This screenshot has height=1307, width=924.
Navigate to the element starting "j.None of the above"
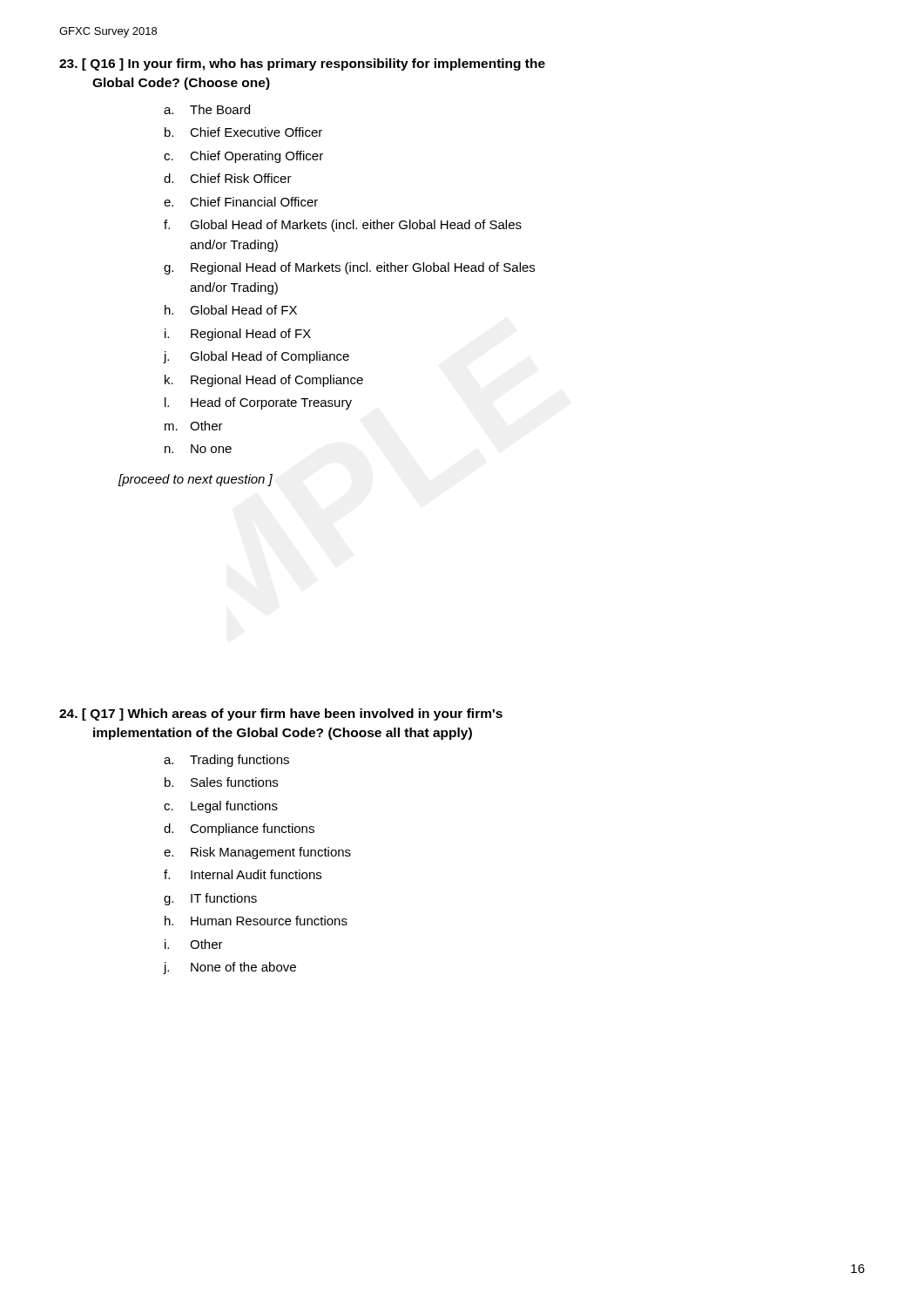pyautogui.click(x=230, y=968)
